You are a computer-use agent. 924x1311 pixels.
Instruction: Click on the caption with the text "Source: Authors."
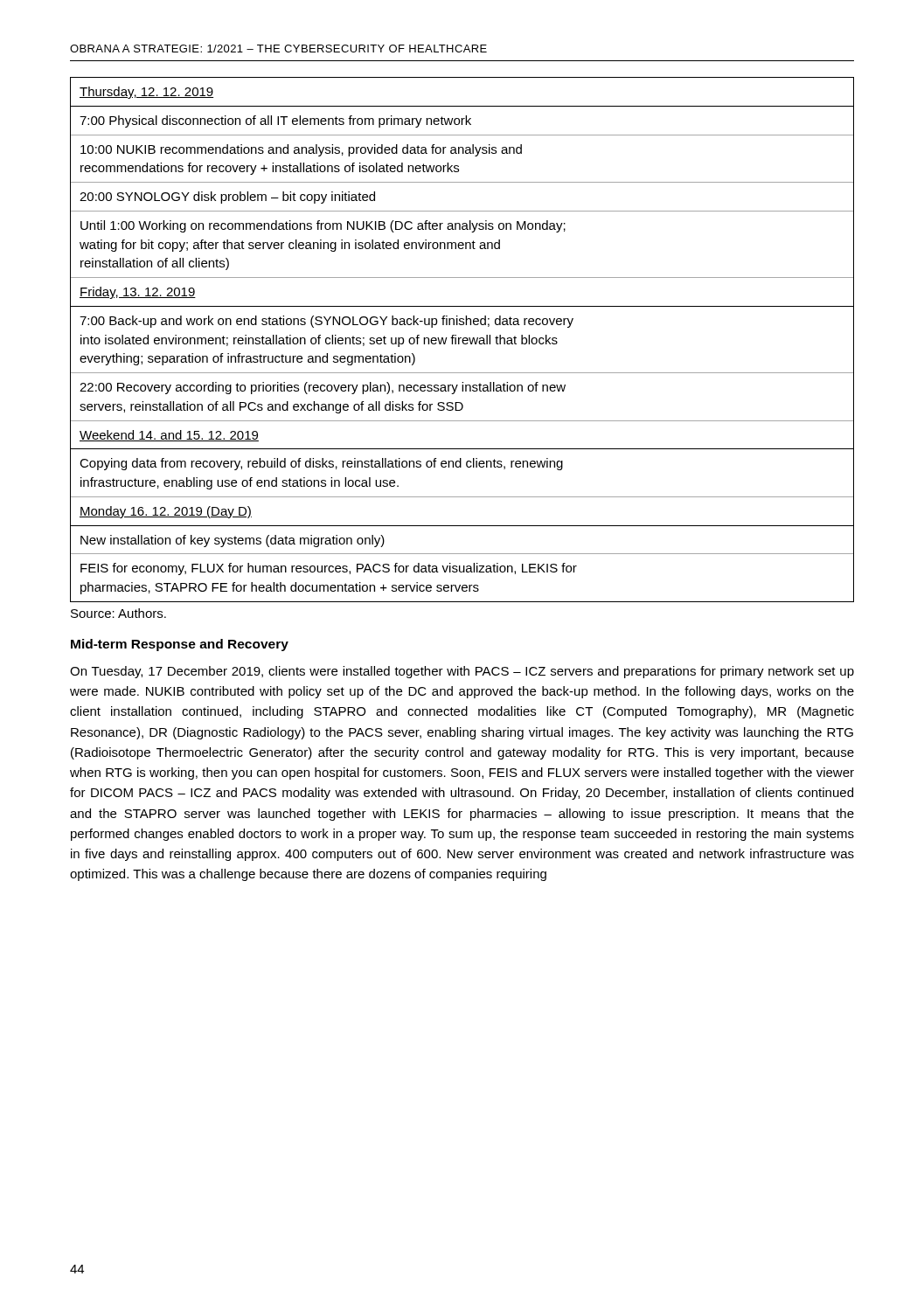pyautogui.click(x=118, y=613)
